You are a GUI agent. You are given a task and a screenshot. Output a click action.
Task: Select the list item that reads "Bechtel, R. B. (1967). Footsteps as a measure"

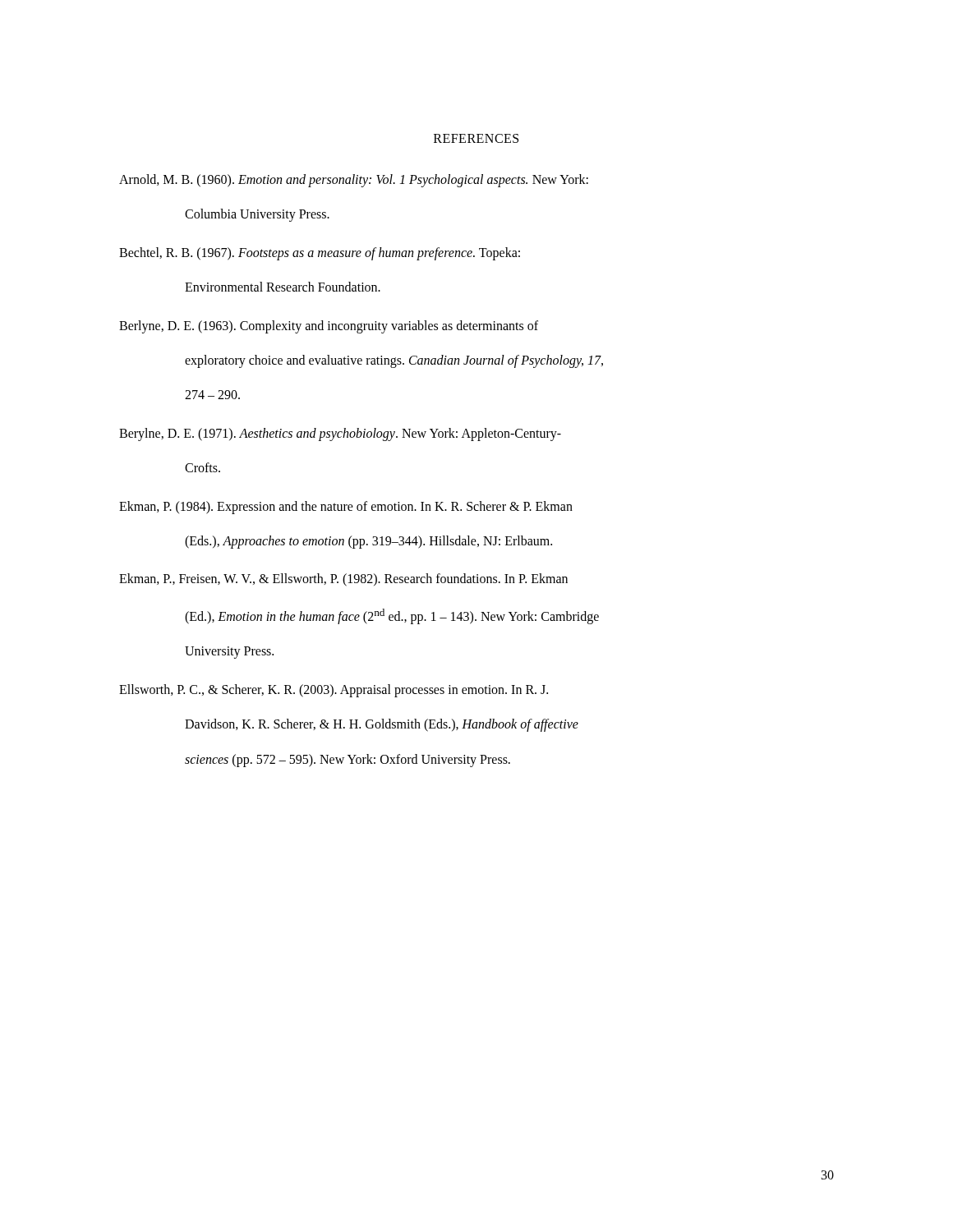[320, 254]
